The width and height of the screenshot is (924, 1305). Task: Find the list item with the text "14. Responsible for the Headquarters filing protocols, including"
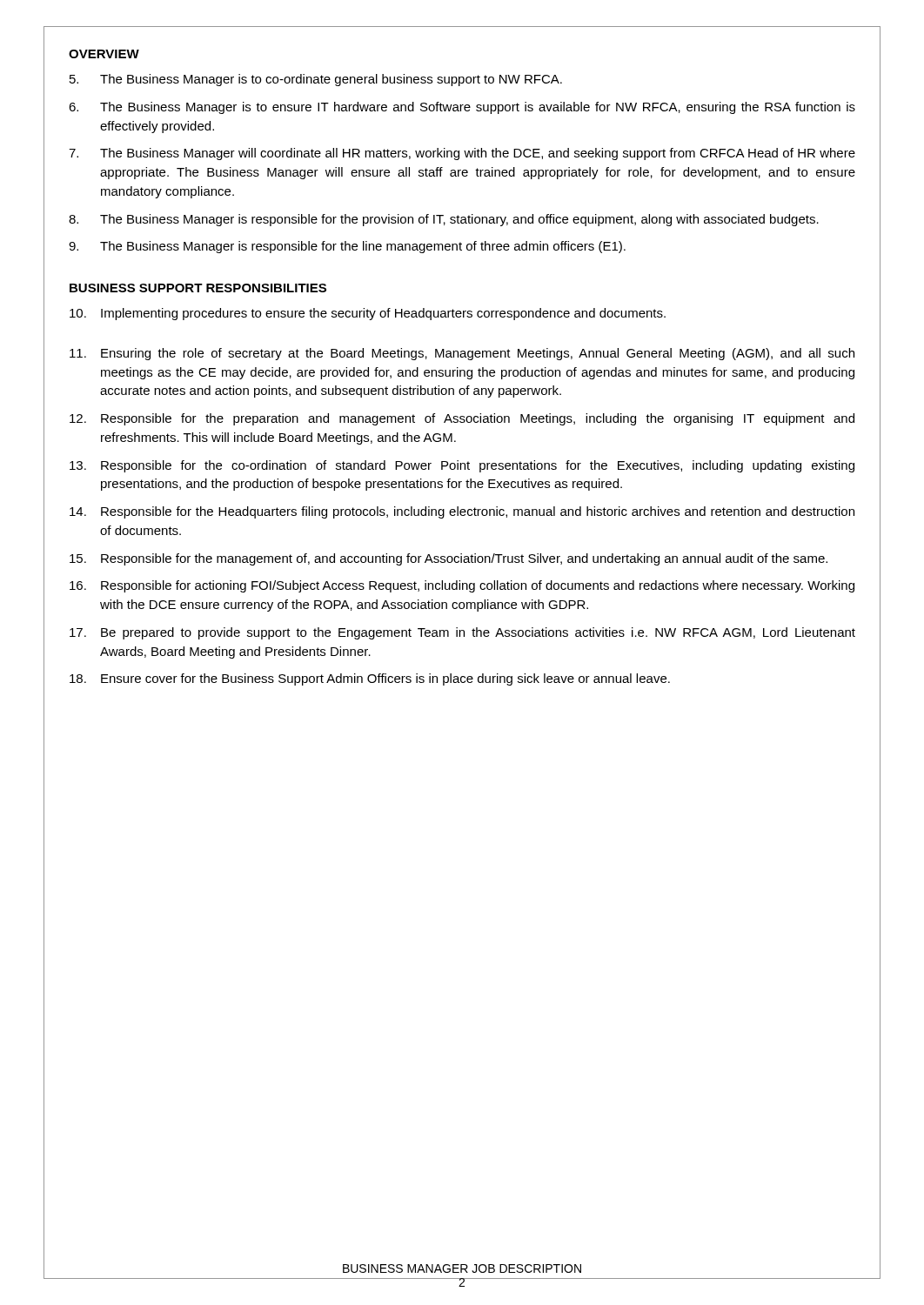462,521
